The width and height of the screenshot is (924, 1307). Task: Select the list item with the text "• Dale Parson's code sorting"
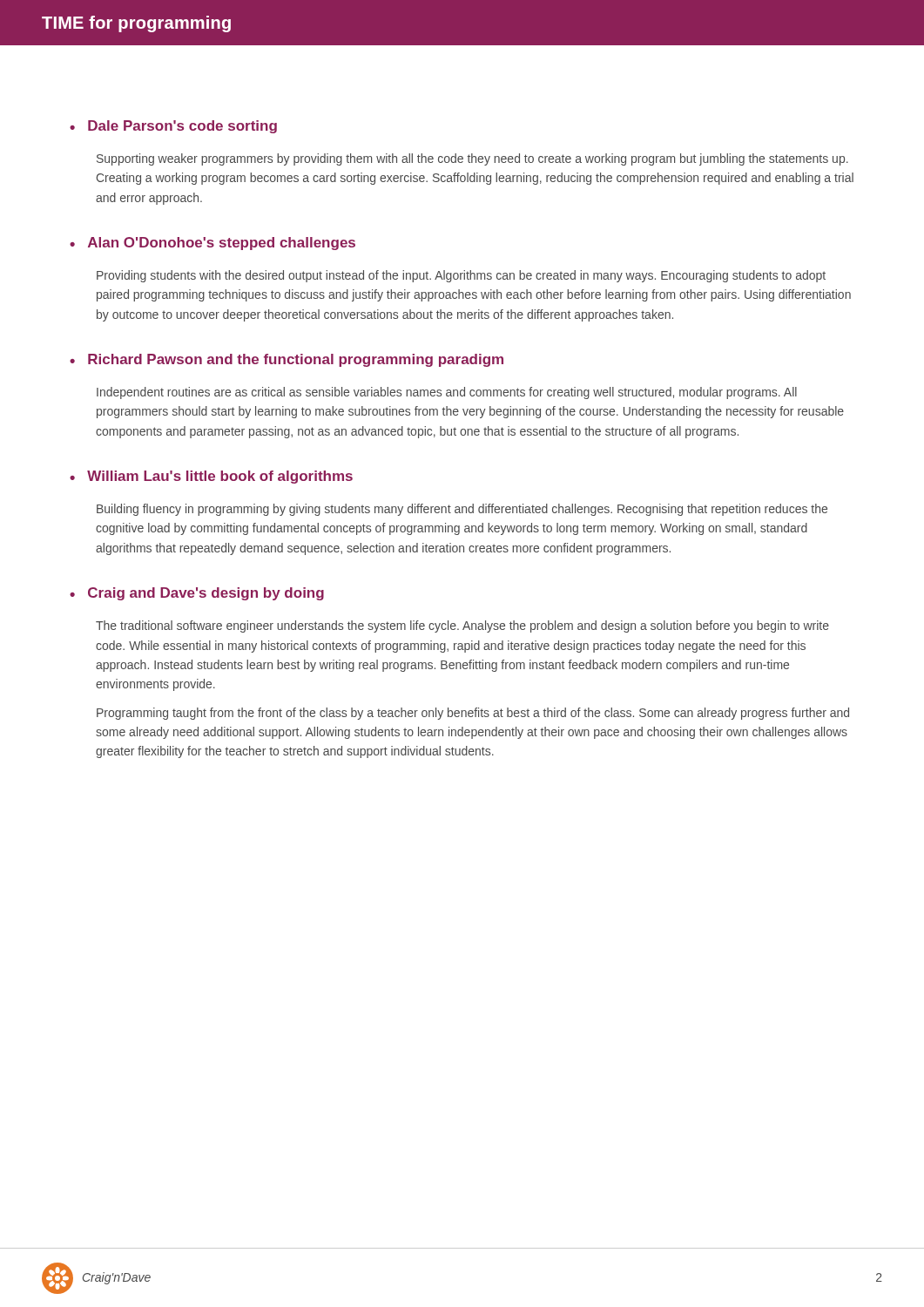462,161
